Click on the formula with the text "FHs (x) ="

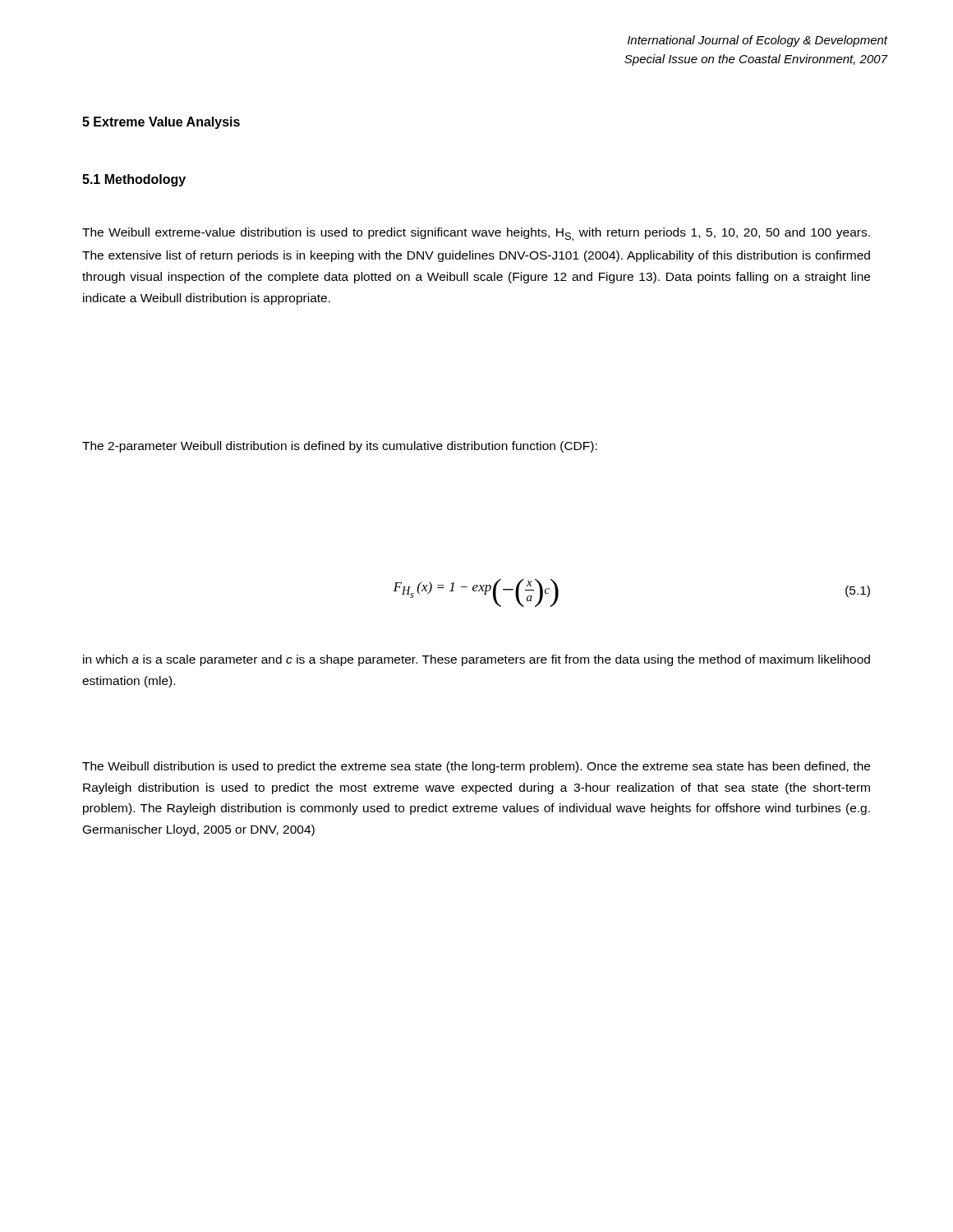pyautogui.click(x=476, y=590)
